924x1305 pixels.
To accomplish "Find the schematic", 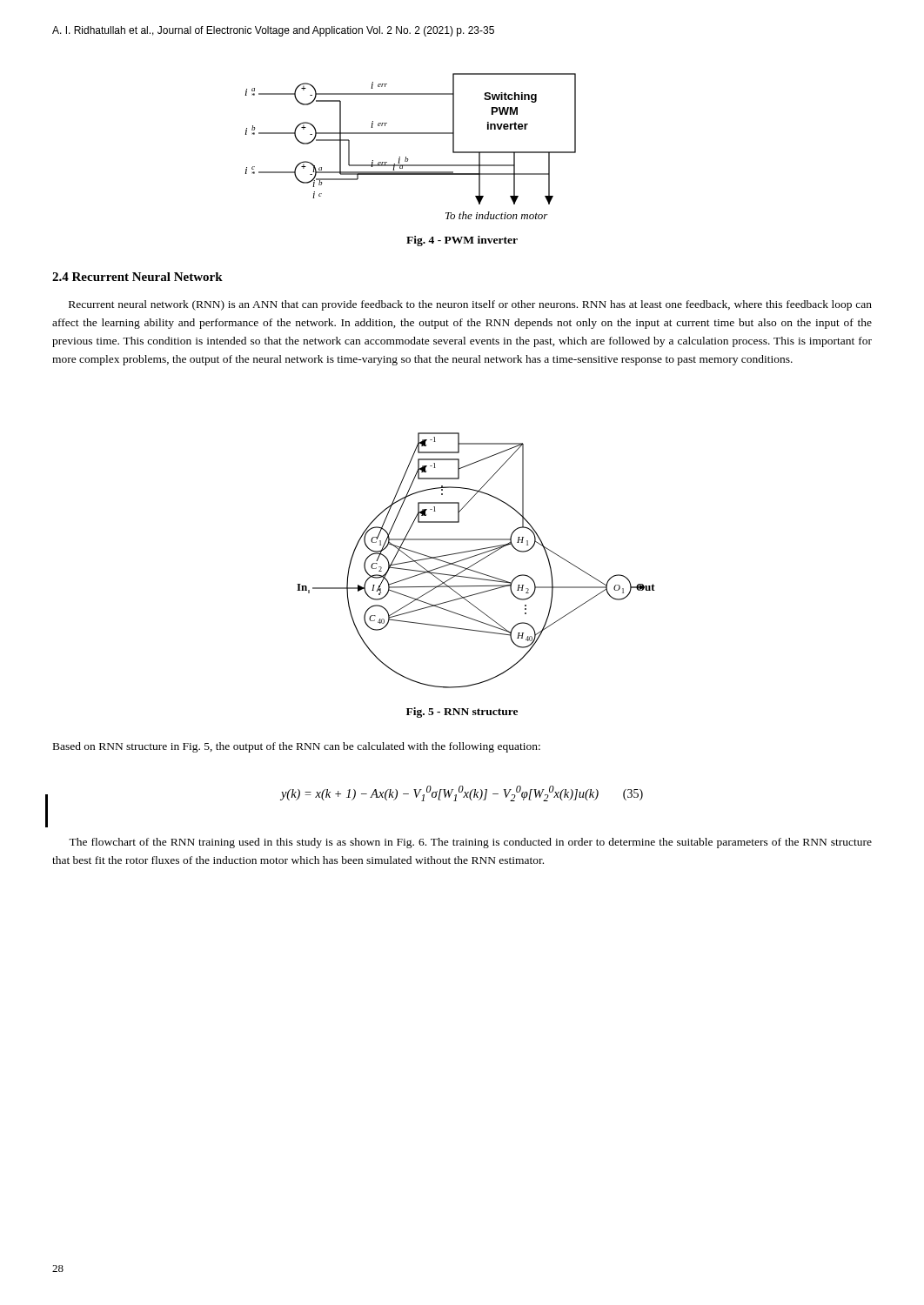I will click(462, 141).
